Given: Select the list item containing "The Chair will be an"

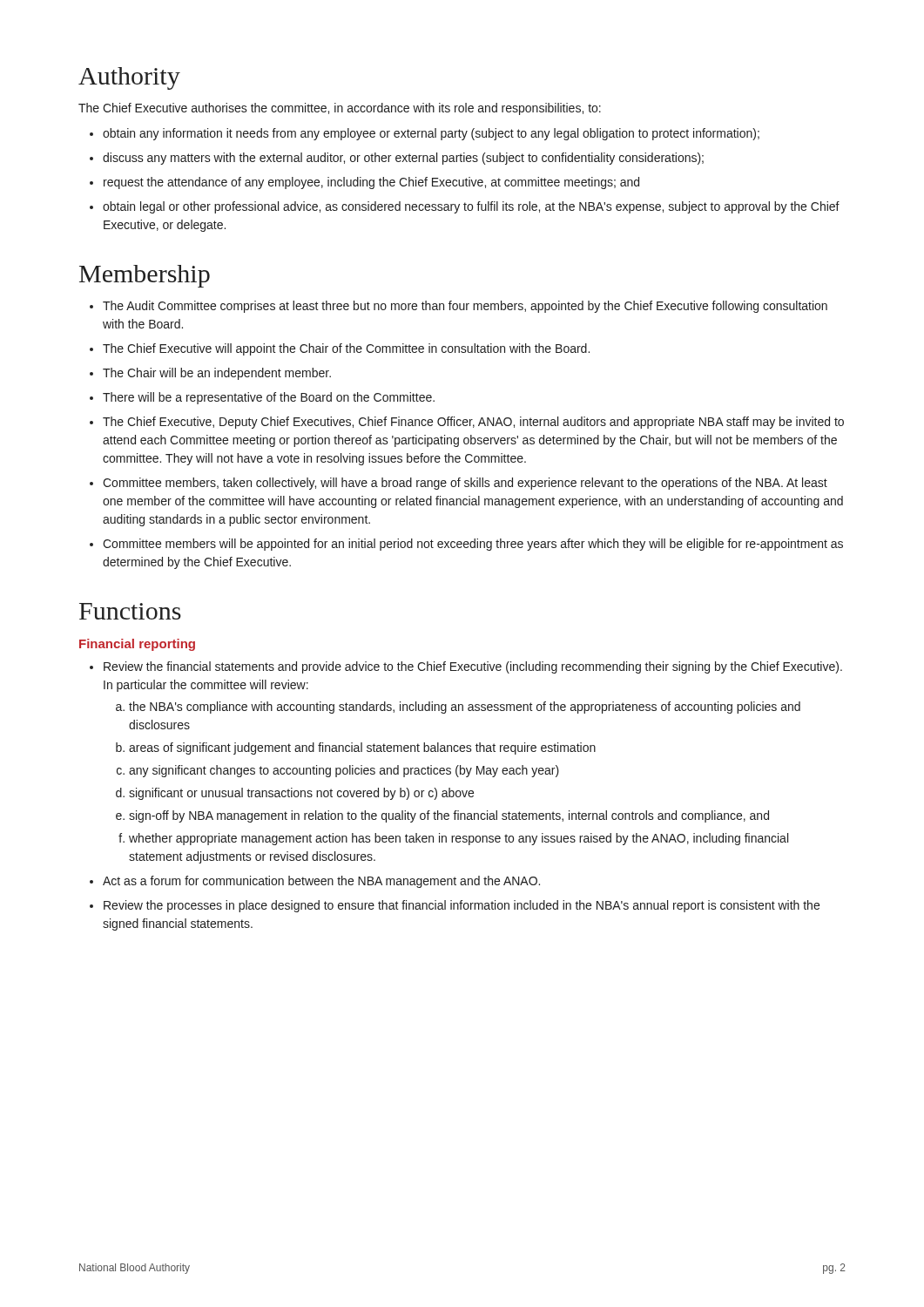Looking at the screenshot, I should click(217, 373).
